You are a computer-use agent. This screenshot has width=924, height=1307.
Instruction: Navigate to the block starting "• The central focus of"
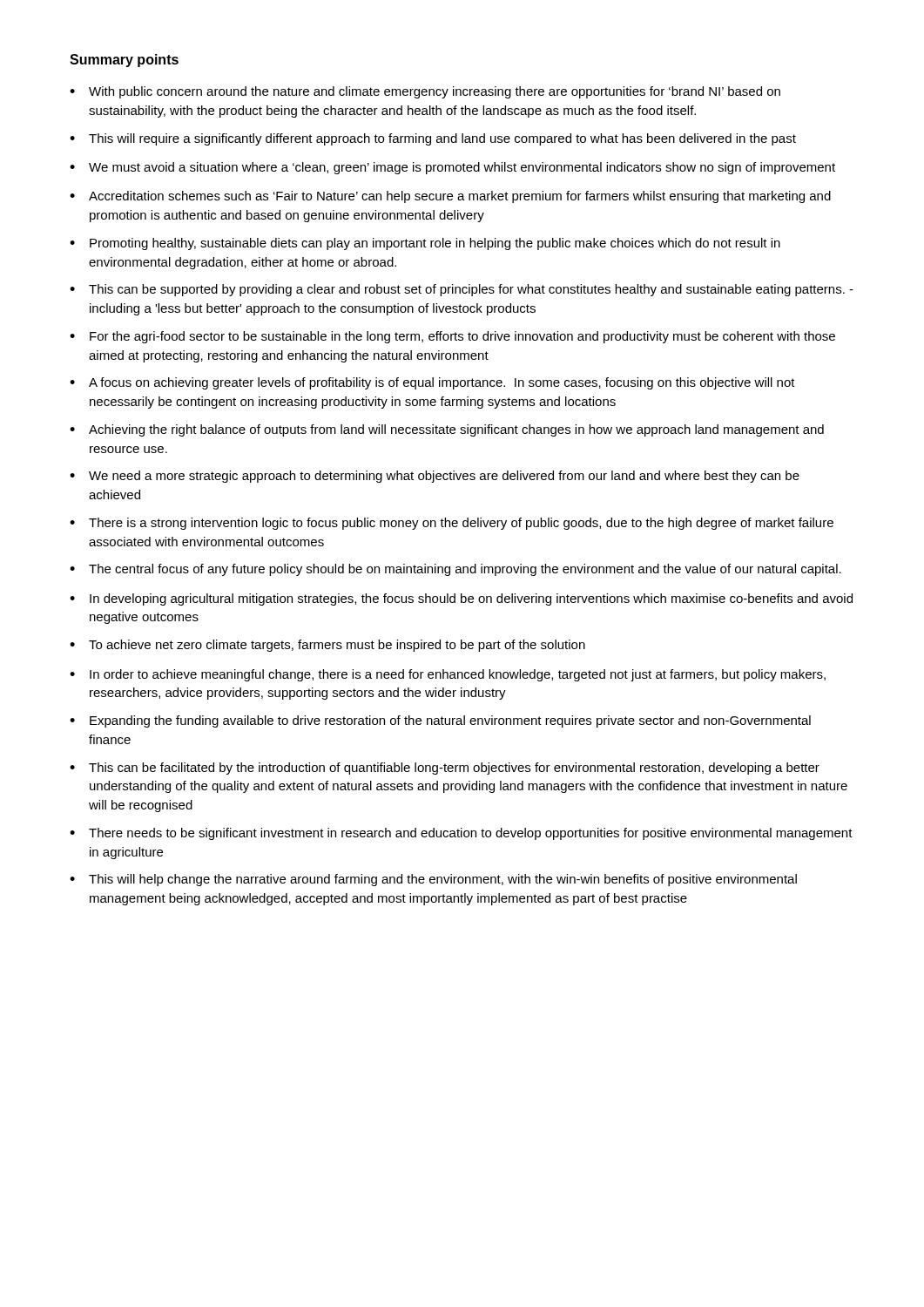pyautogui.click(x=462, y=570)
